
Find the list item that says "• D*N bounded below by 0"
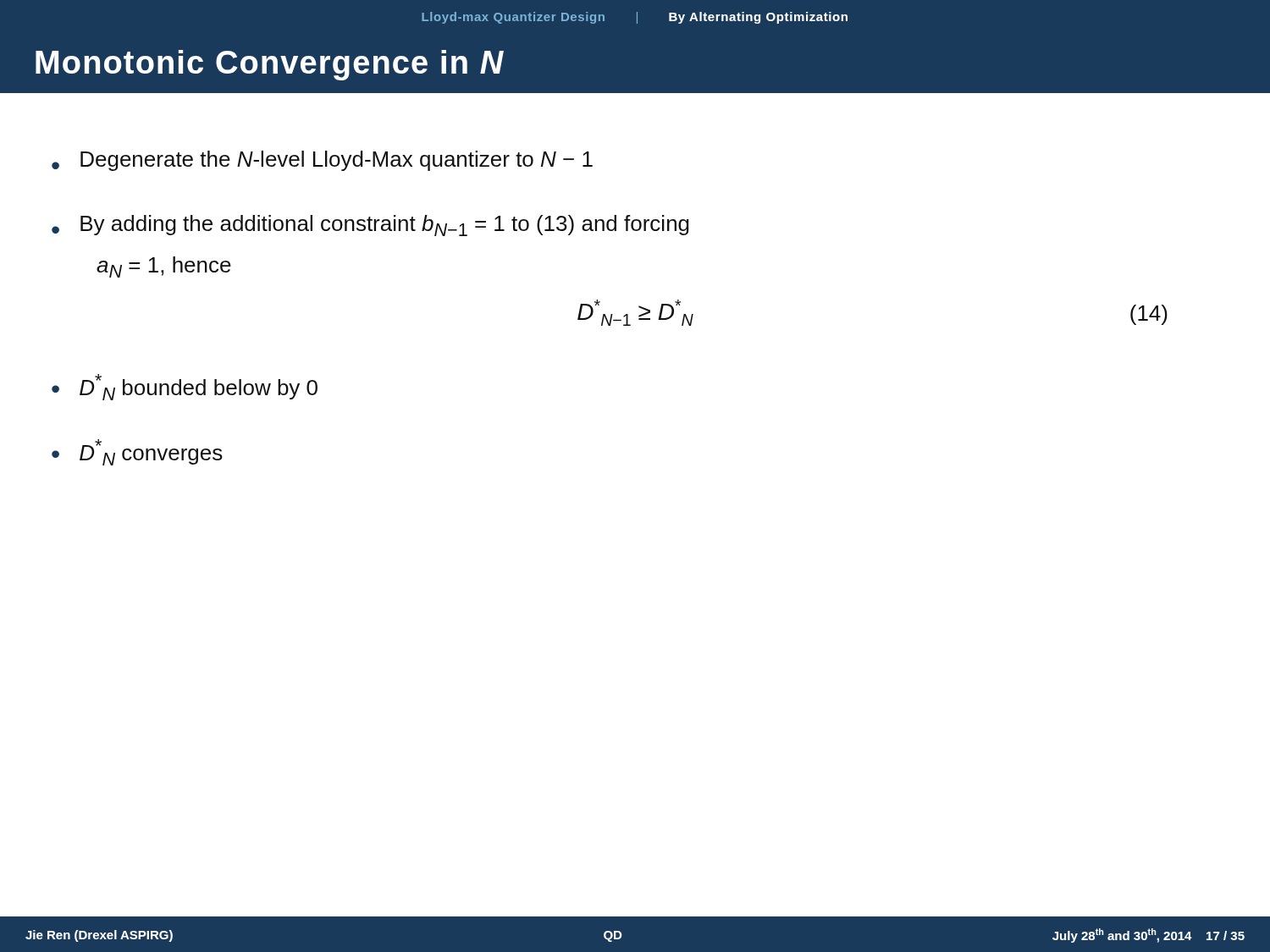pyautogui.click(x=185, y=387)
